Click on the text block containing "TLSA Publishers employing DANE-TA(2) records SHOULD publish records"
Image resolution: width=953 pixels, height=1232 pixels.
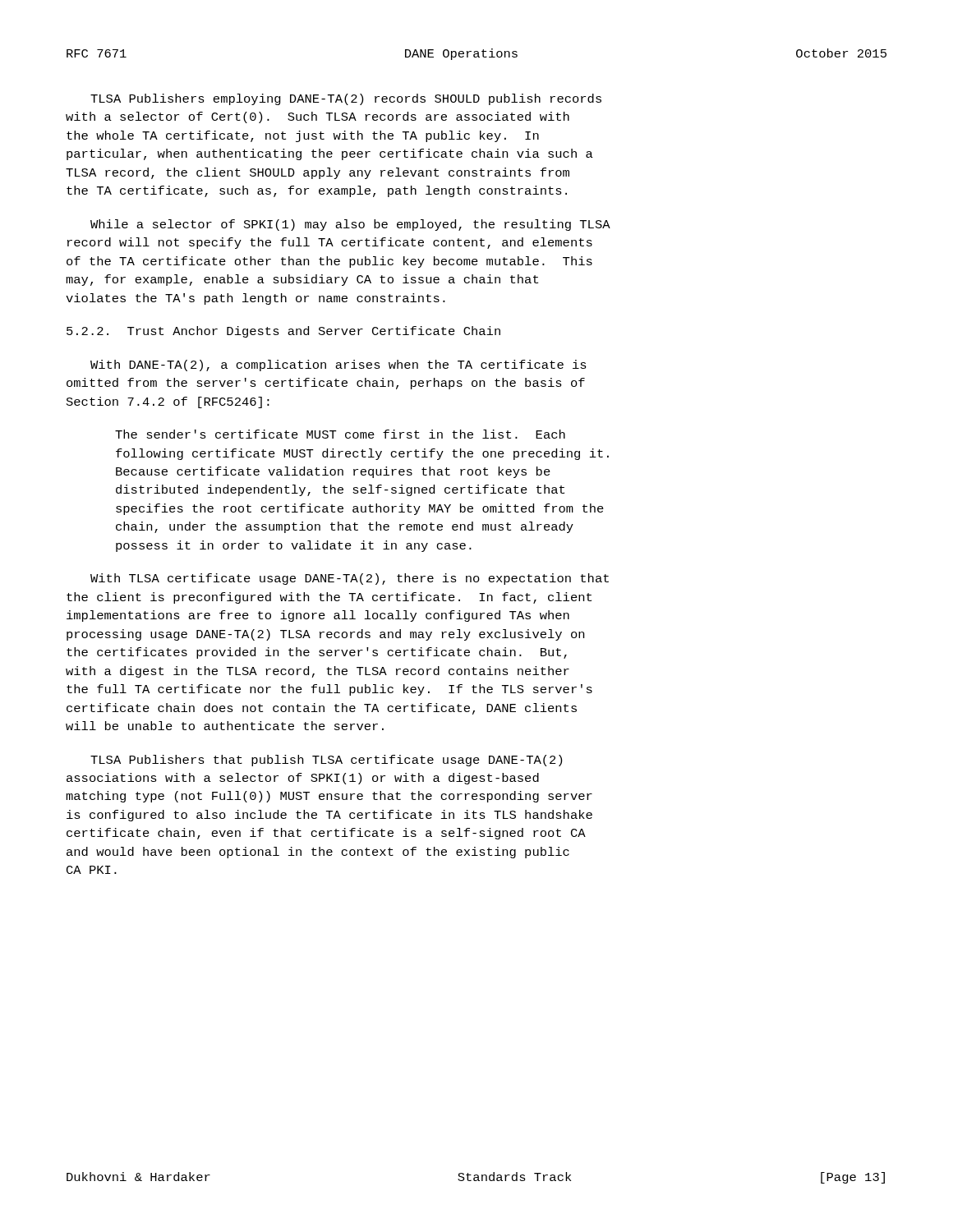tap(334, 146)
